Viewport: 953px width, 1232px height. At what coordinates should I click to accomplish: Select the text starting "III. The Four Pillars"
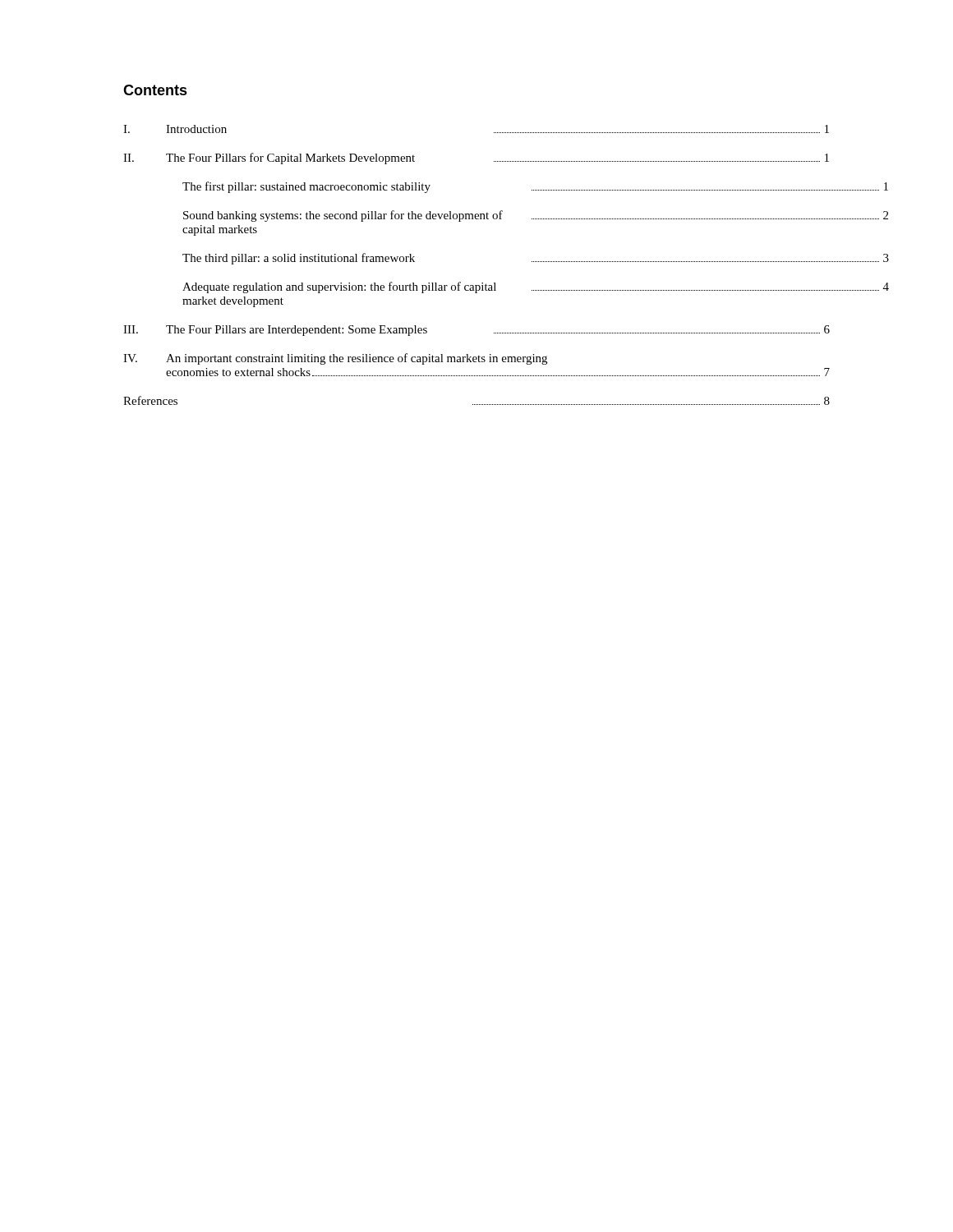[295, 331]
